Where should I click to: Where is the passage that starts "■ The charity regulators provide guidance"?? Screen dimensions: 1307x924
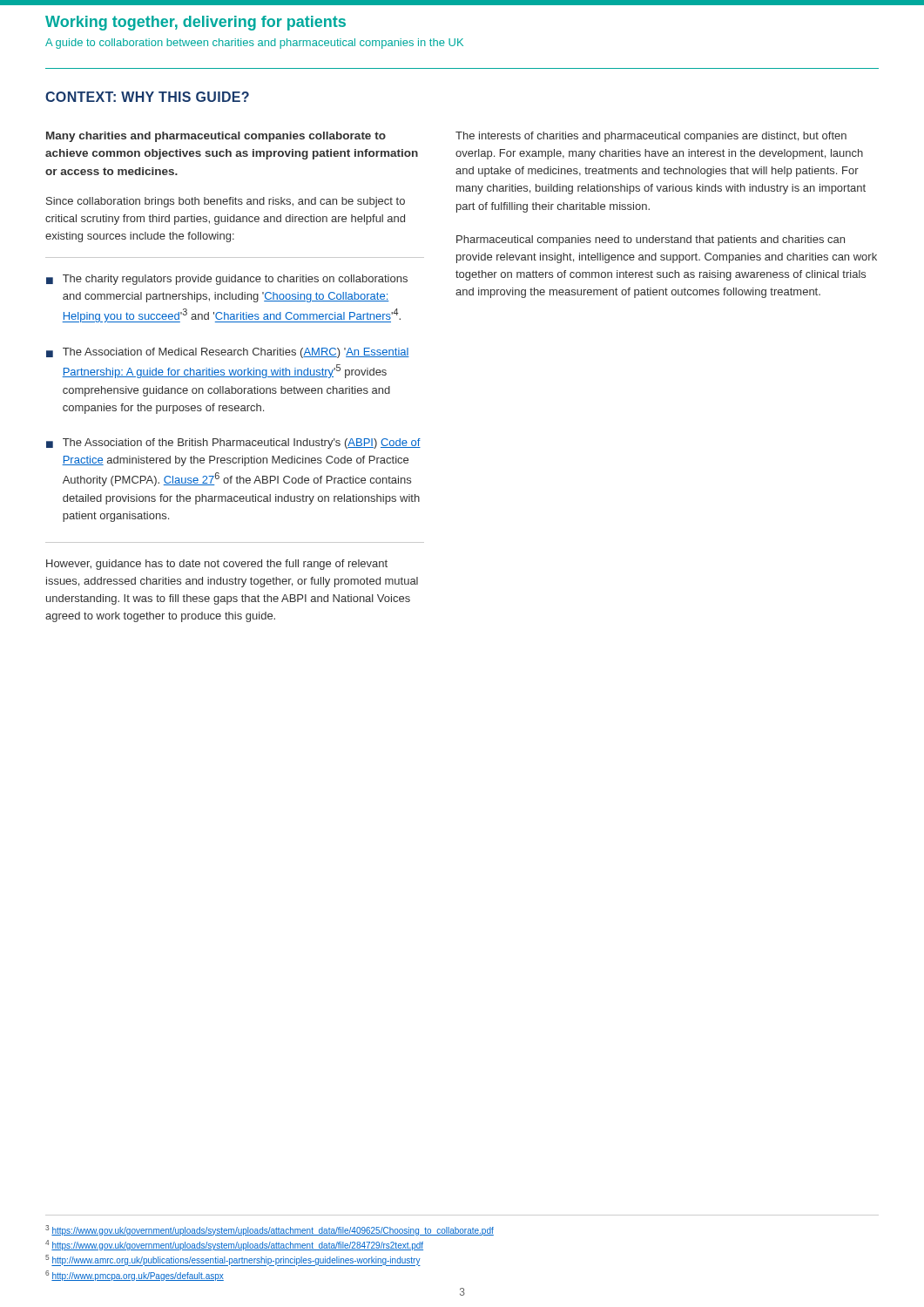click(235, 298)
